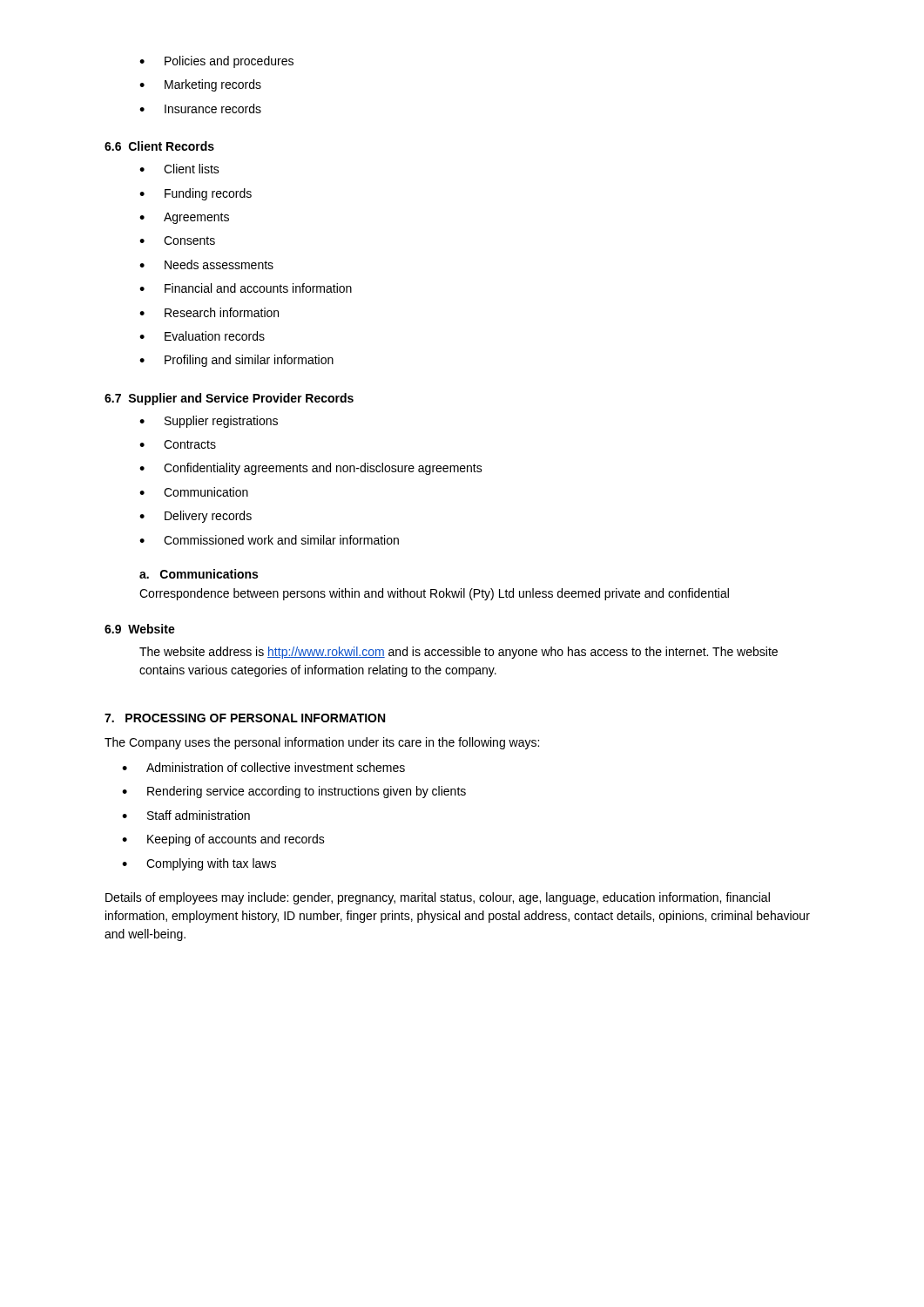Click on the passage starting "•Supplier registrations"
The height and width of the screenshot is (1307, 924).
pyautogui.click(x=209, y=422)
